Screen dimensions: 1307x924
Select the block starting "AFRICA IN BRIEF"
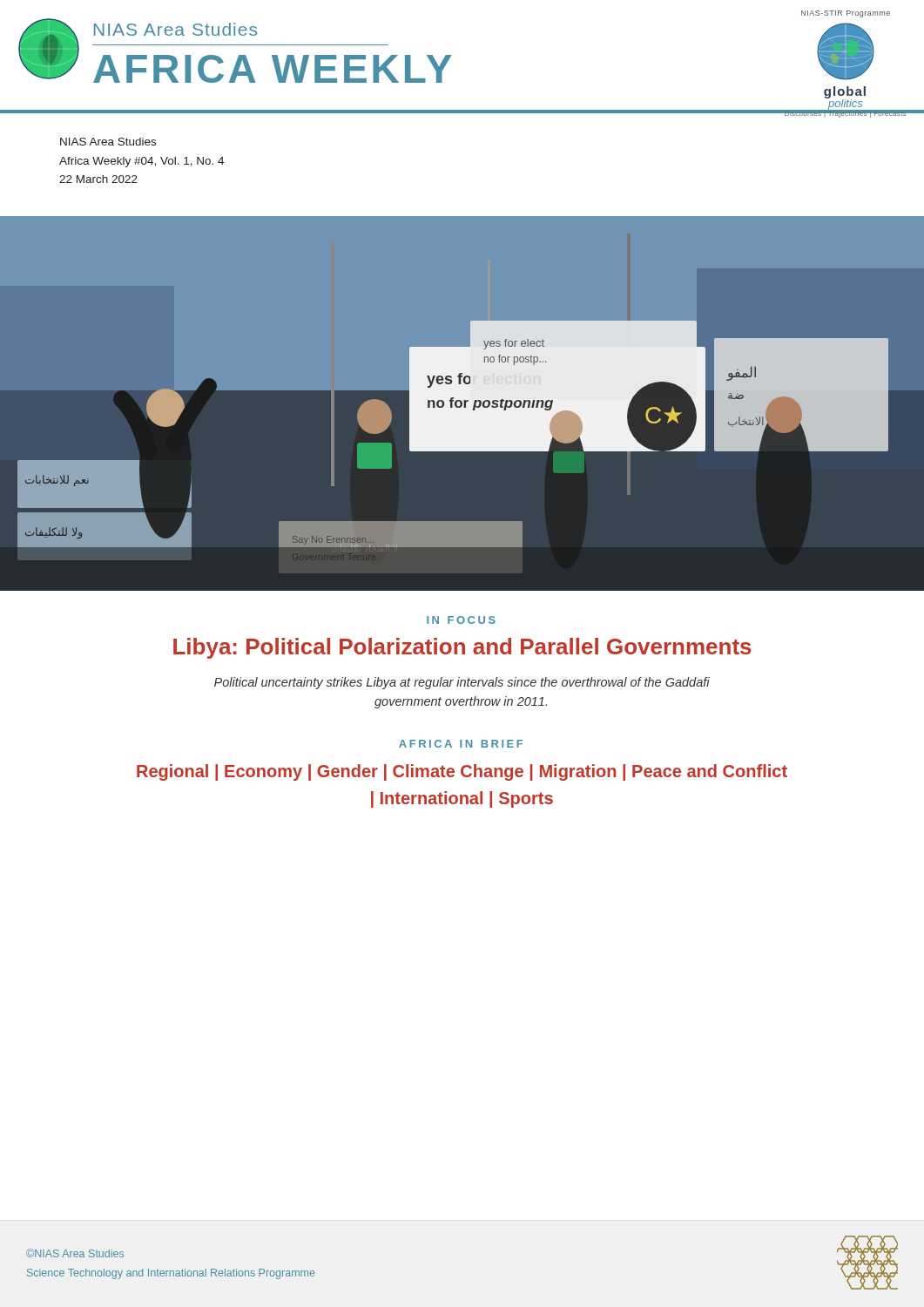[462, 744]
